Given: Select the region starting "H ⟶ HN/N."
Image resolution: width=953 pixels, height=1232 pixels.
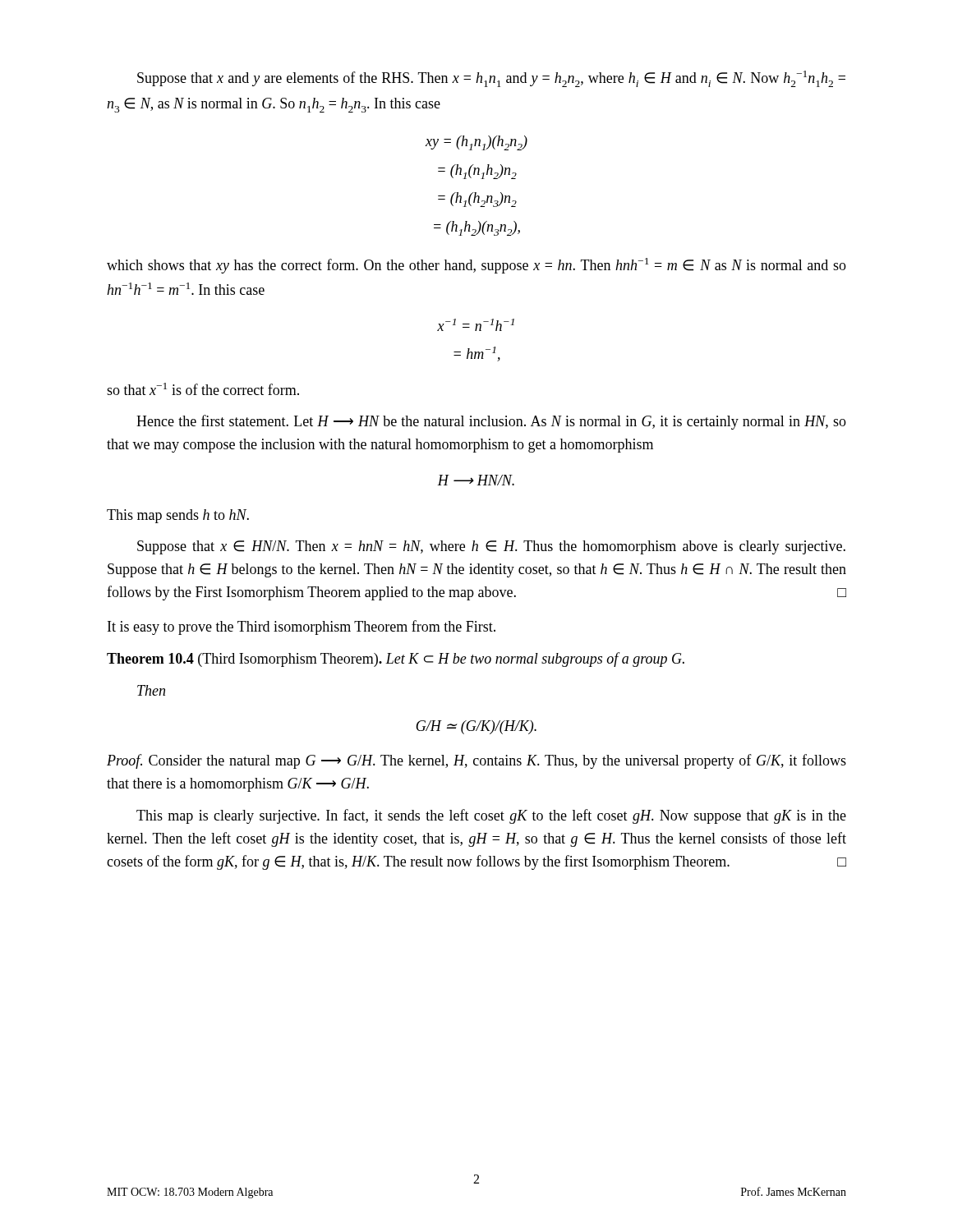Looking at the screenshot, I should coord(476,480).
